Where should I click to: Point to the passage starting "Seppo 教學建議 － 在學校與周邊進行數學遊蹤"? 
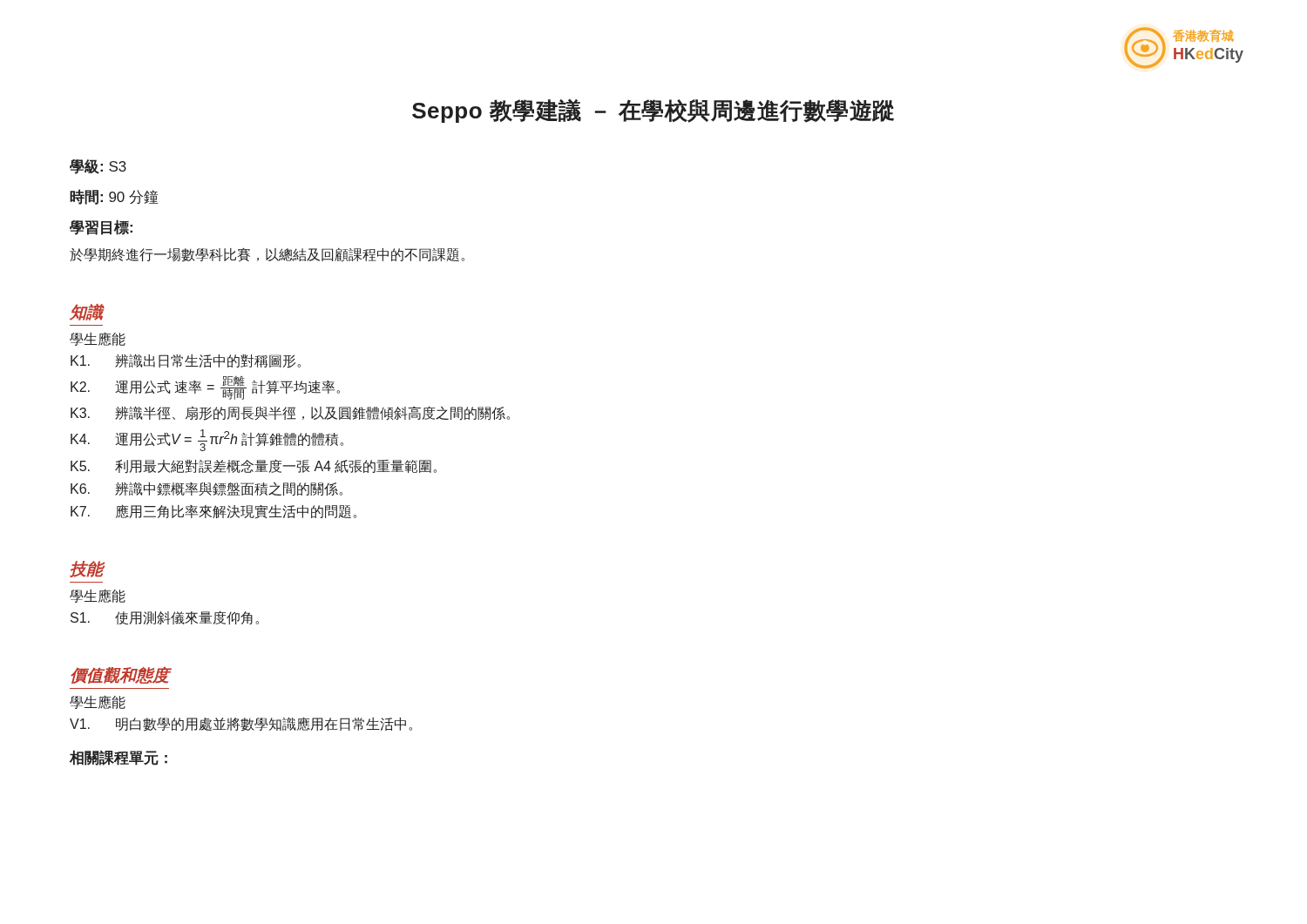coord(654,111)
